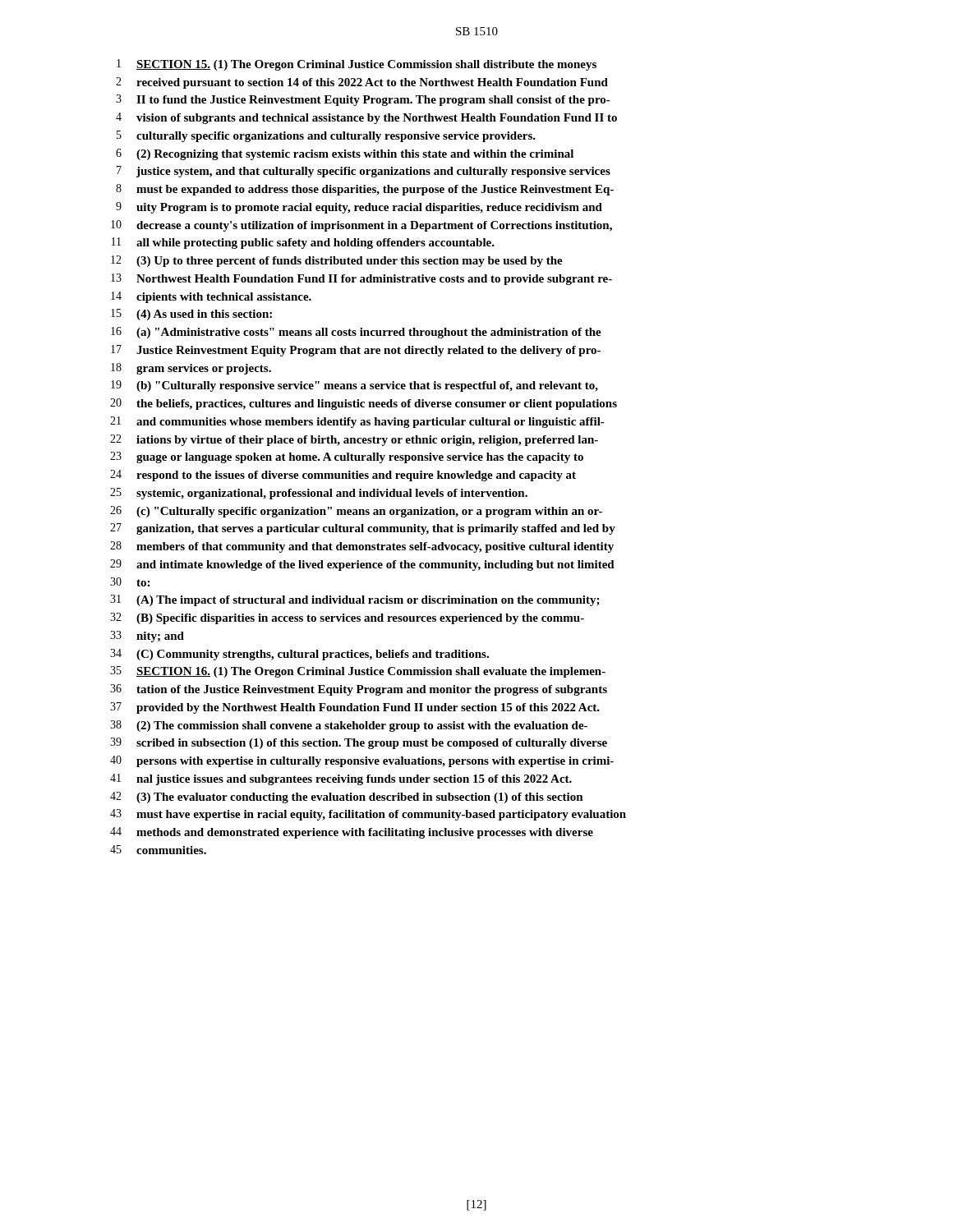This screenshot has width=953, height=1232.
Task: Locate the text block that says "38 (2) The commission shall convene"
Action: [x=485, y=726]
